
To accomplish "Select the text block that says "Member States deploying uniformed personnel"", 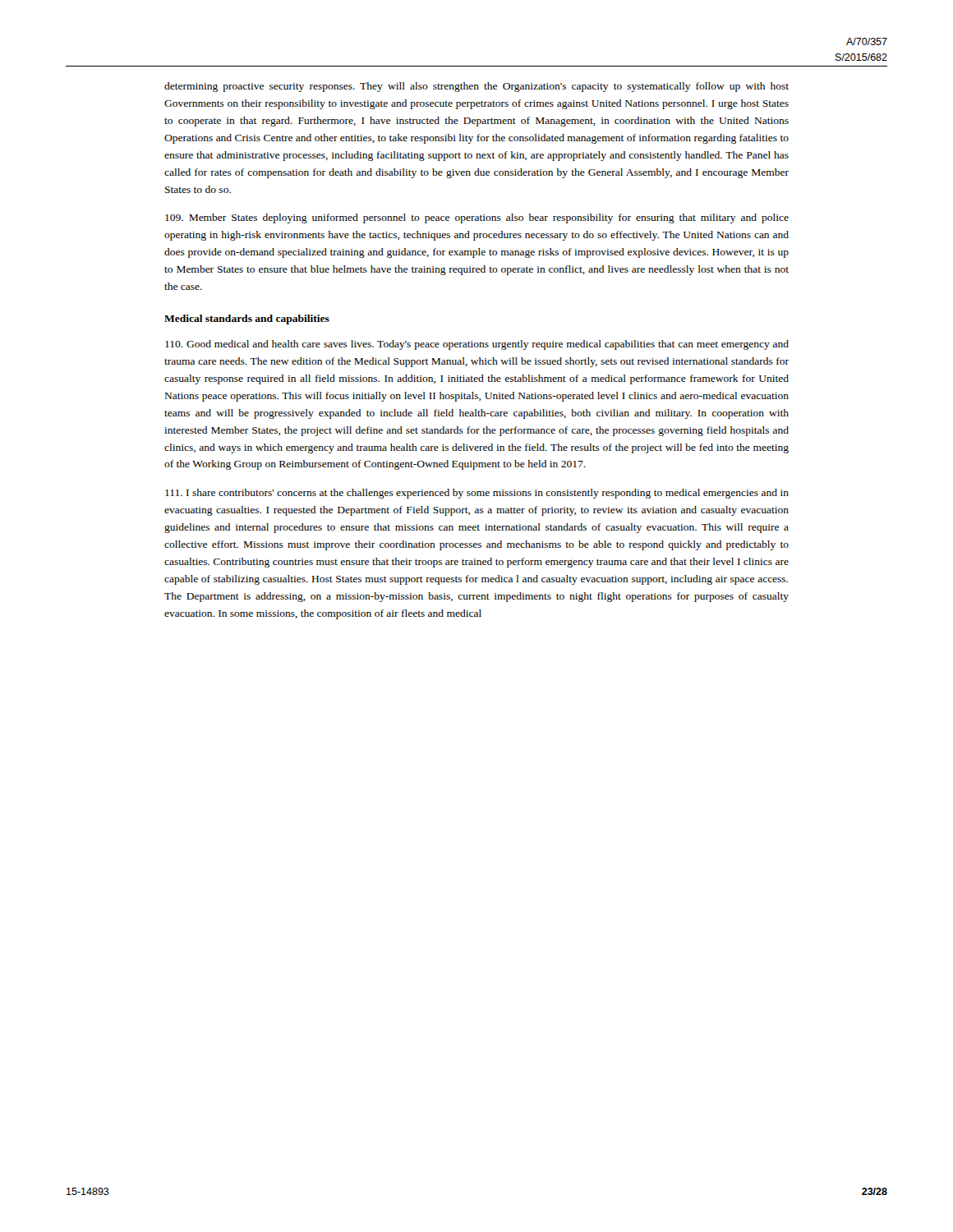I will [x=476, y=253].
